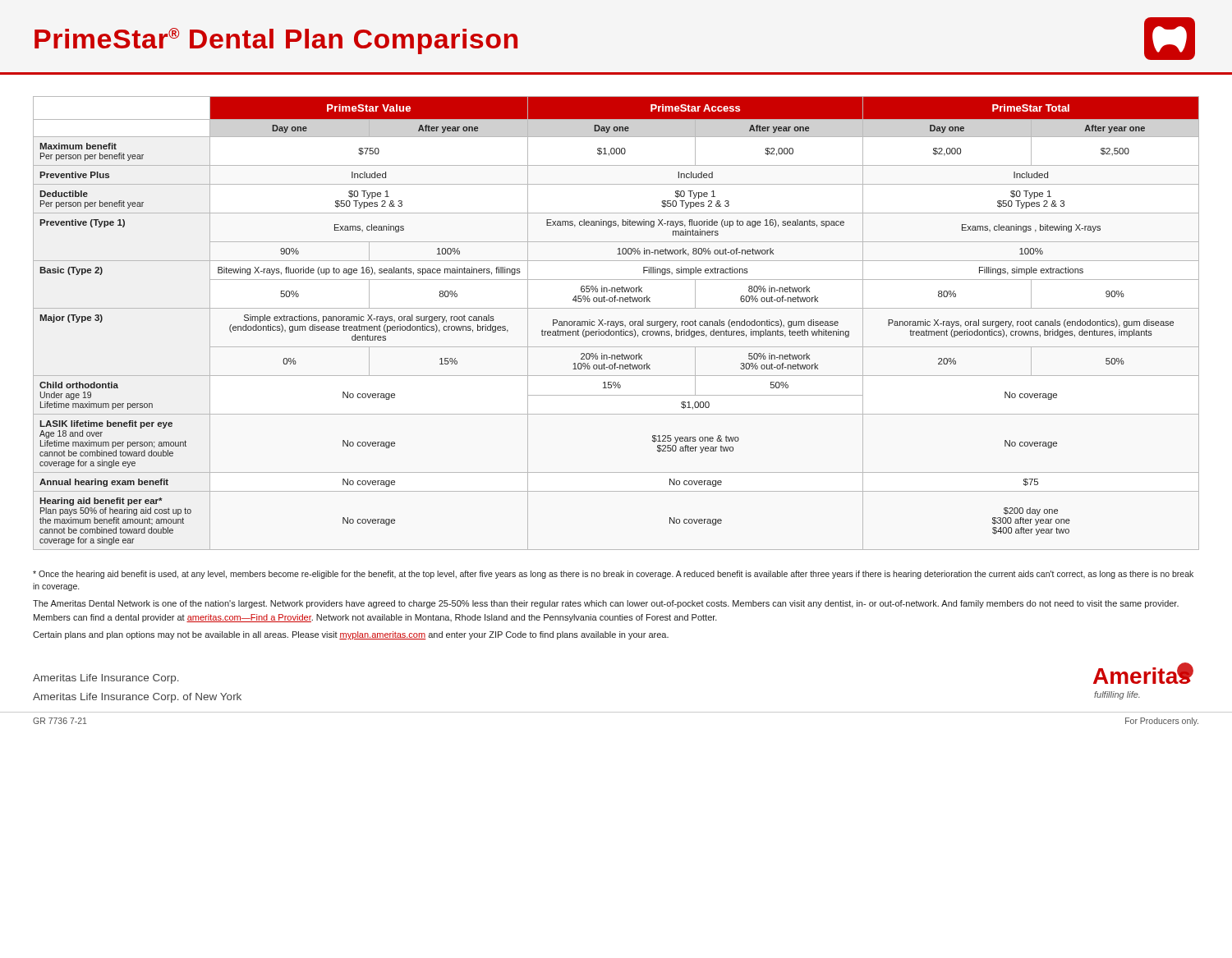Locate the text block containing "Ameritas Life Insurance Corp. Ameritas"
Screen dimensions: 958x1232
(137, 687)
